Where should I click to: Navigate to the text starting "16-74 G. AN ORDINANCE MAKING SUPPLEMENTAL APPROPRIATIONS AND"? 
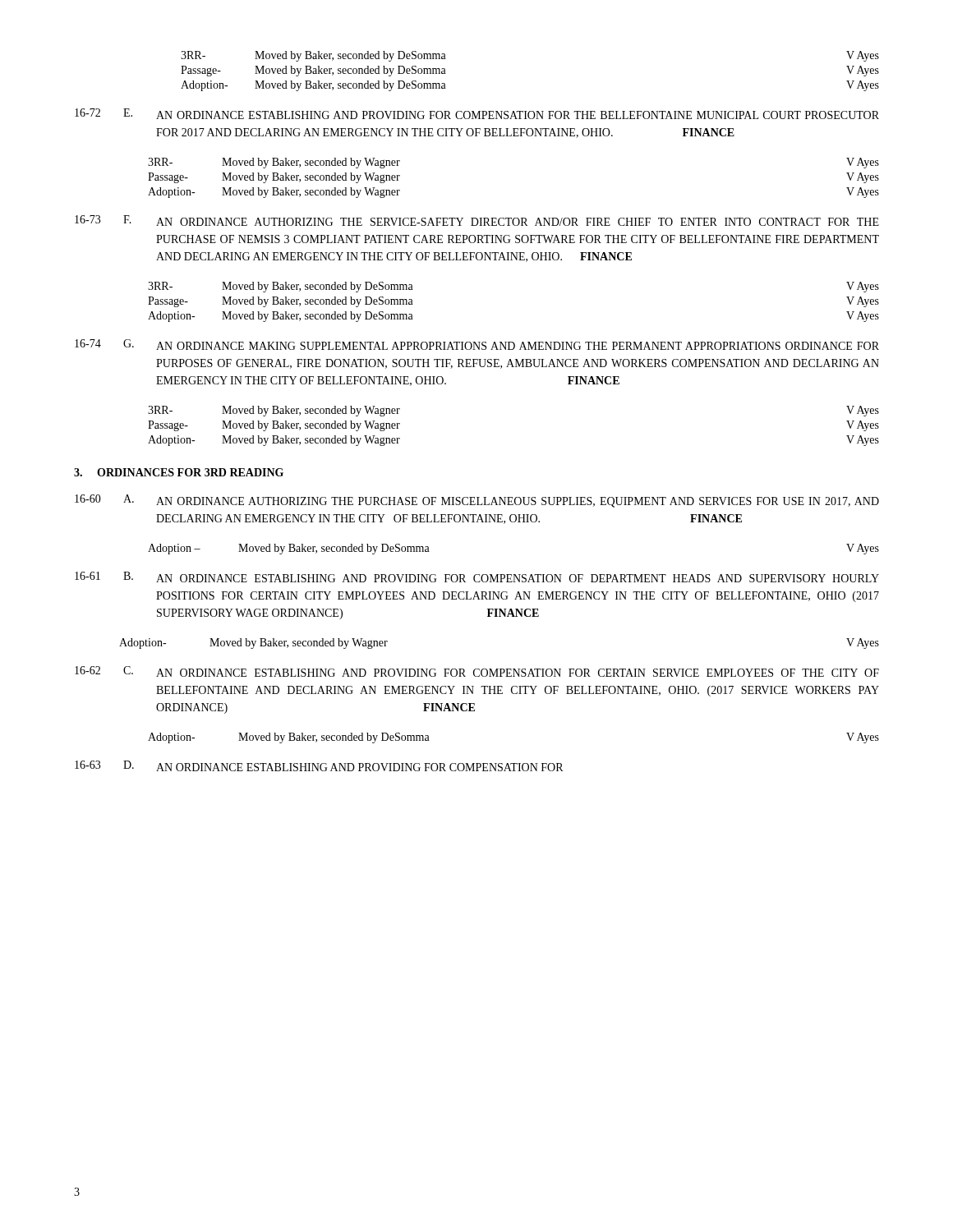[476, 363]
